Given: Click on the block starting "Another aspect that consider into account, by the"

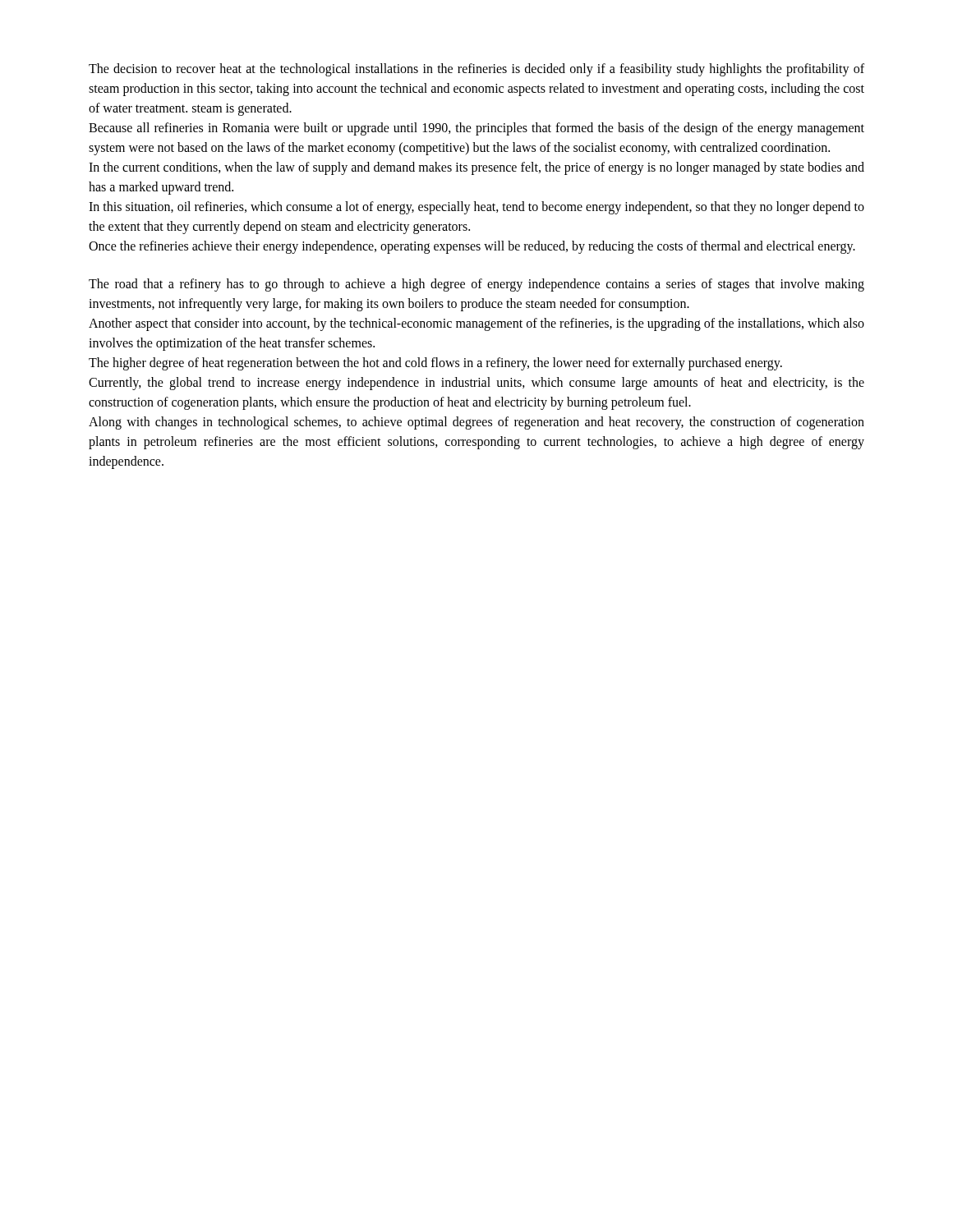Looking at the screenshot, I should coord(476,333).
